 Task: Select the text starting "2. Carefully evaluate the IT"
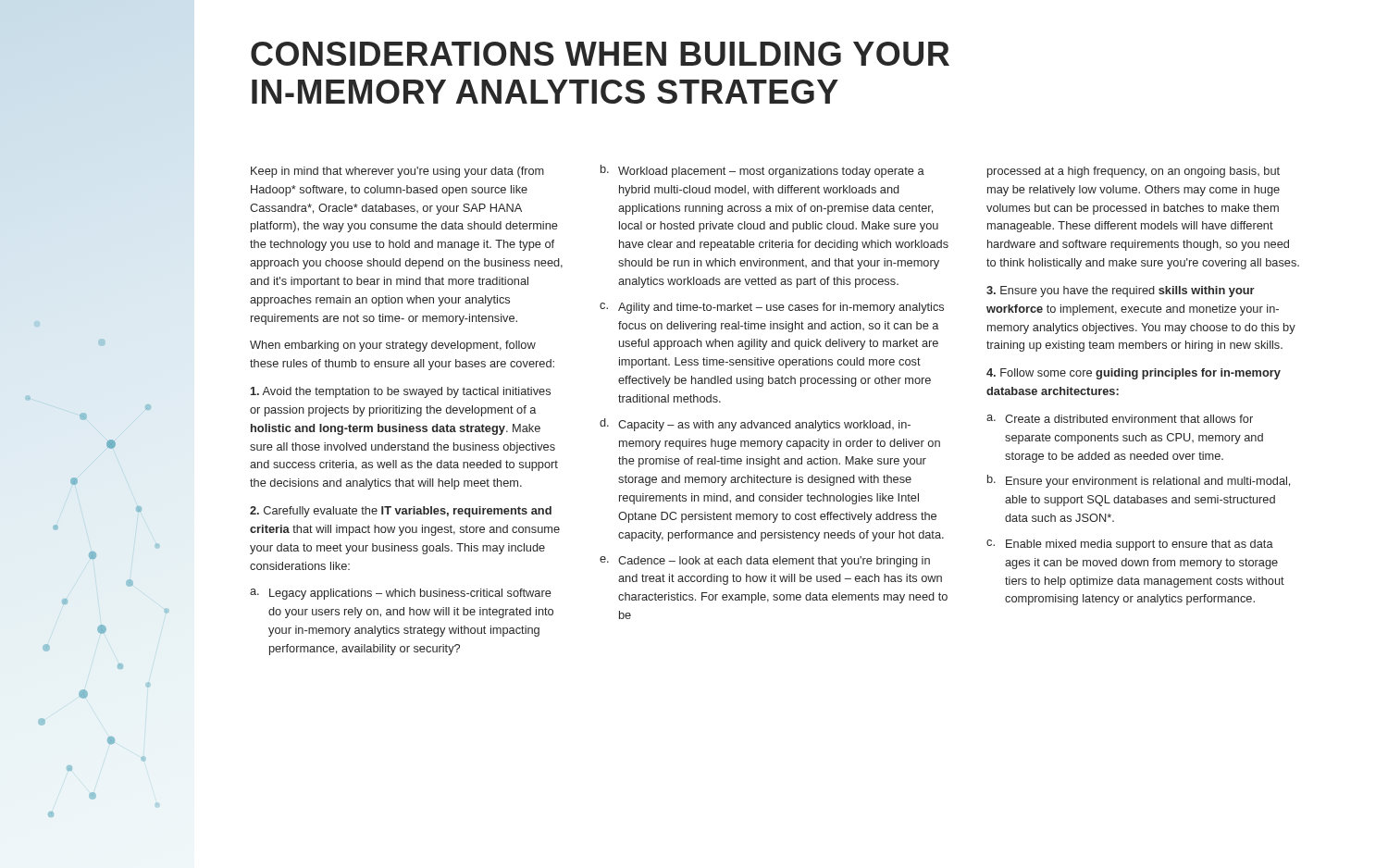click(x=407, y=538)
